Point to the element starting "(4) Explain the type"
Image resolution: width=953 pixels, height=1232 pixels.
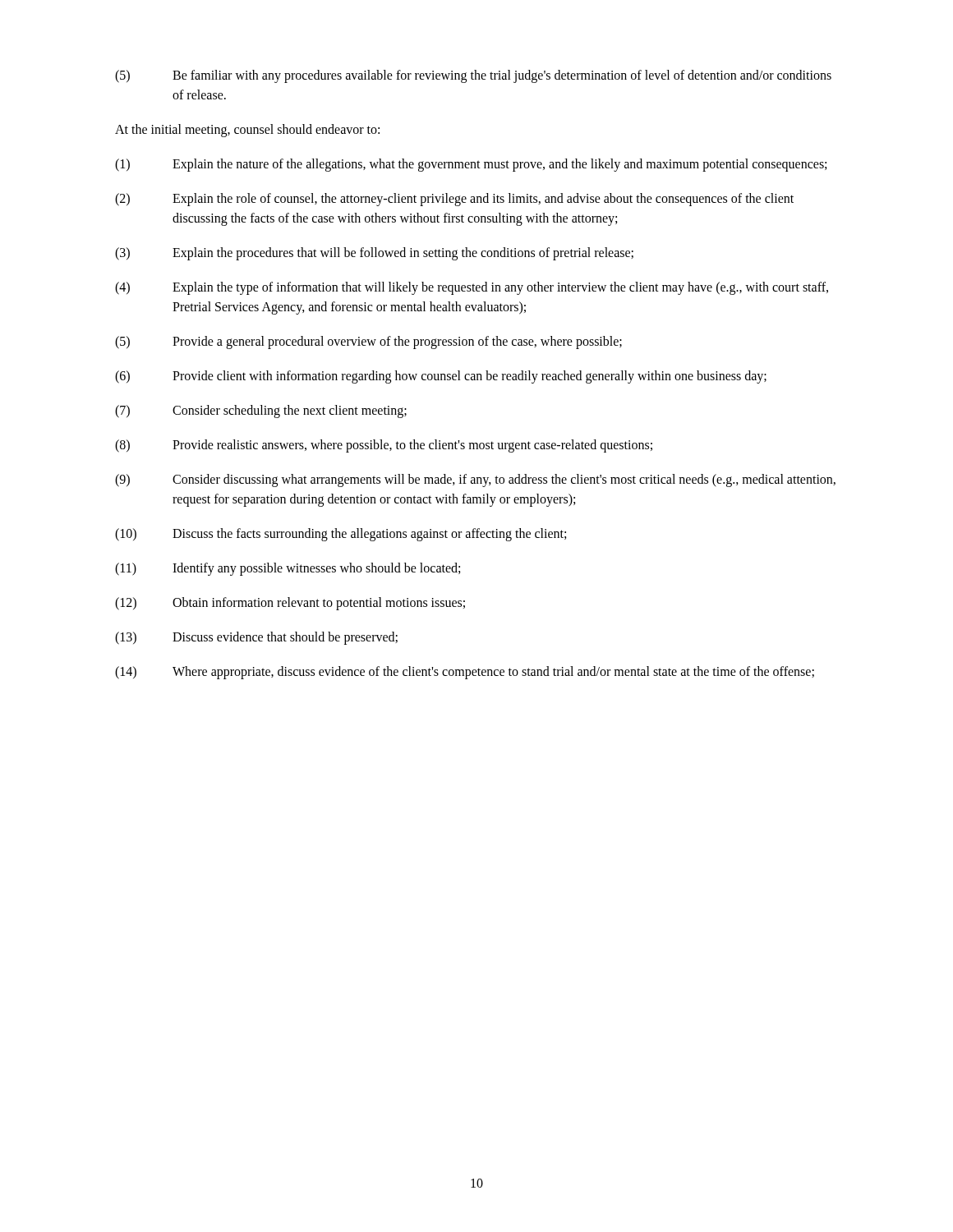click(476, 297)
